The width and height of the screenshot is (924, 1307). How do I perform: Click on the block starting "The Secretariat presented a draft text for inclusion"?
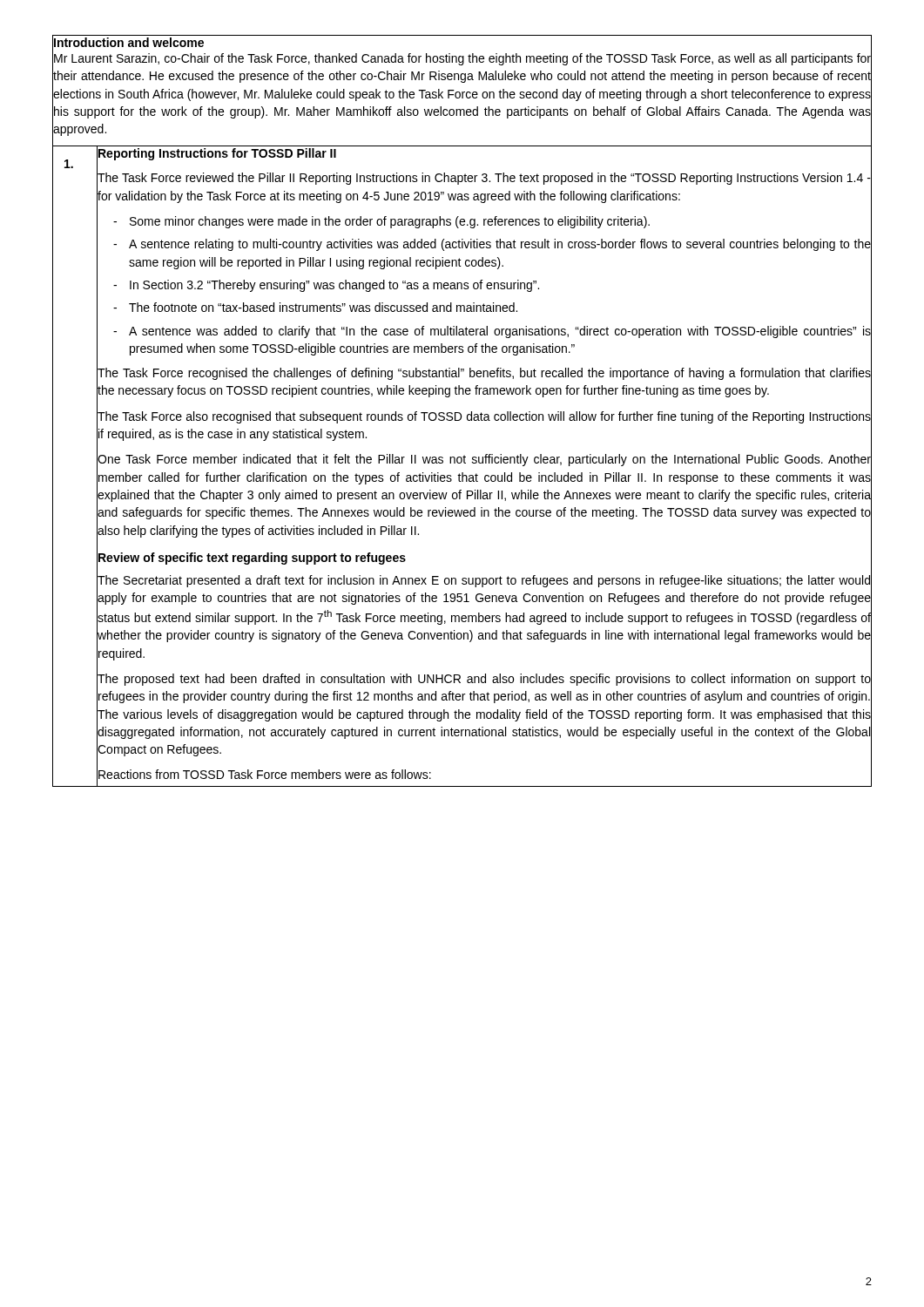pos(484,617)
